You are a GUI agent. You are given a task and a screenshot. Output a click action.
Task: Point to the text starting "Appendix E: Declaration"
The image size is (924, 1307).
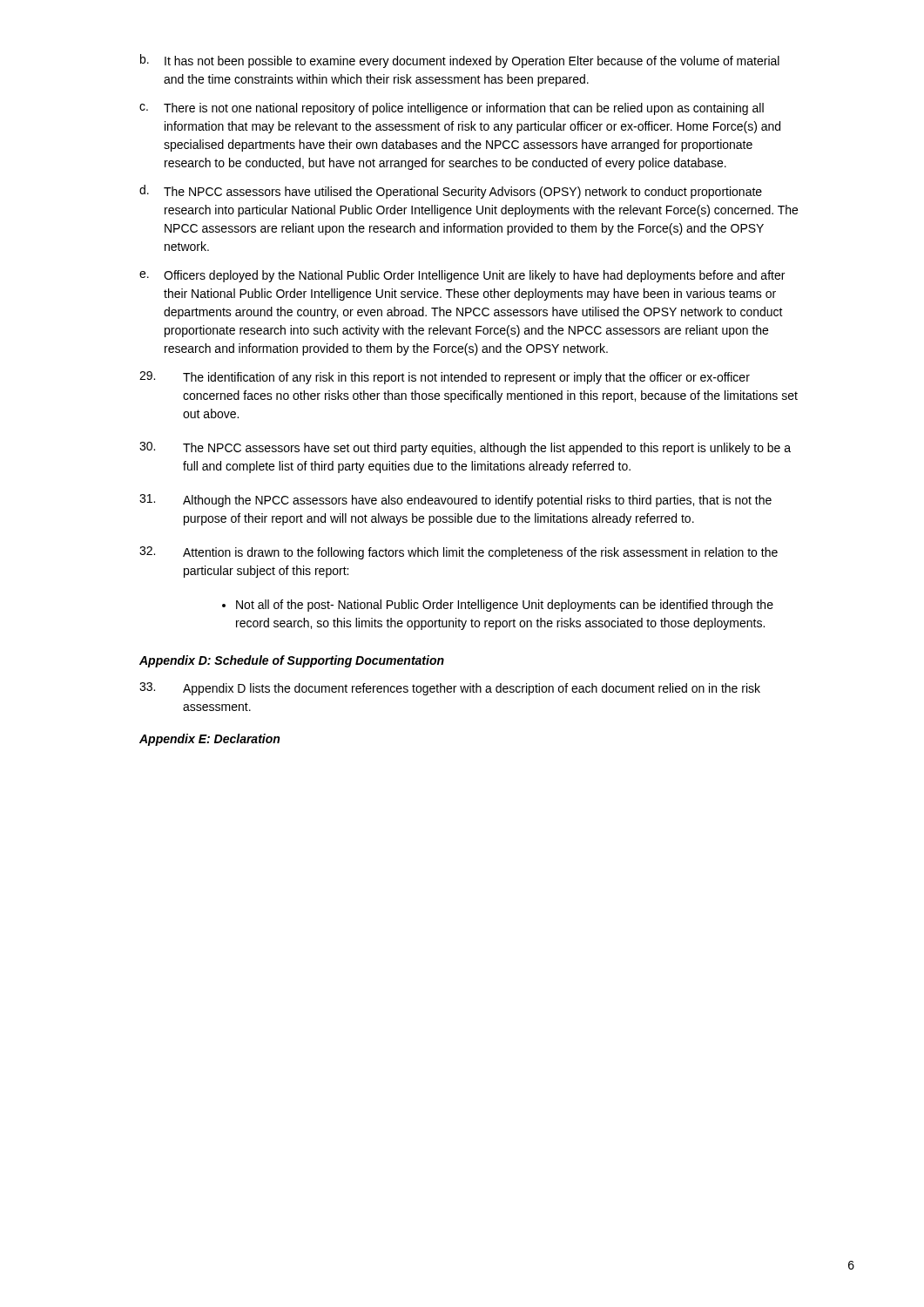coord(210,739)
